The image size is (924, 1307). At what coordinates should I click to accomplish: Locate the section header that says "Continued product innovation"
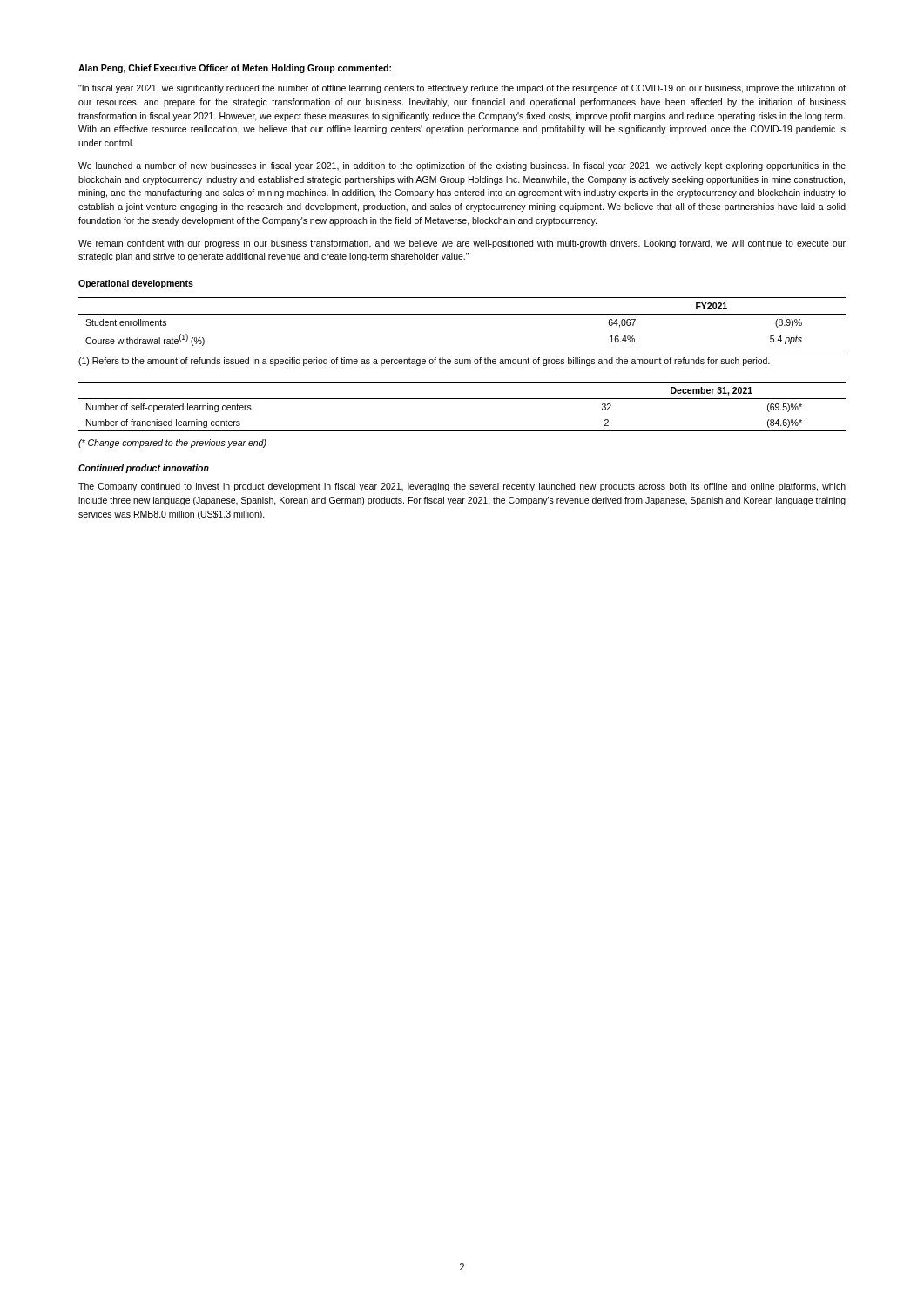pos(144,468)
